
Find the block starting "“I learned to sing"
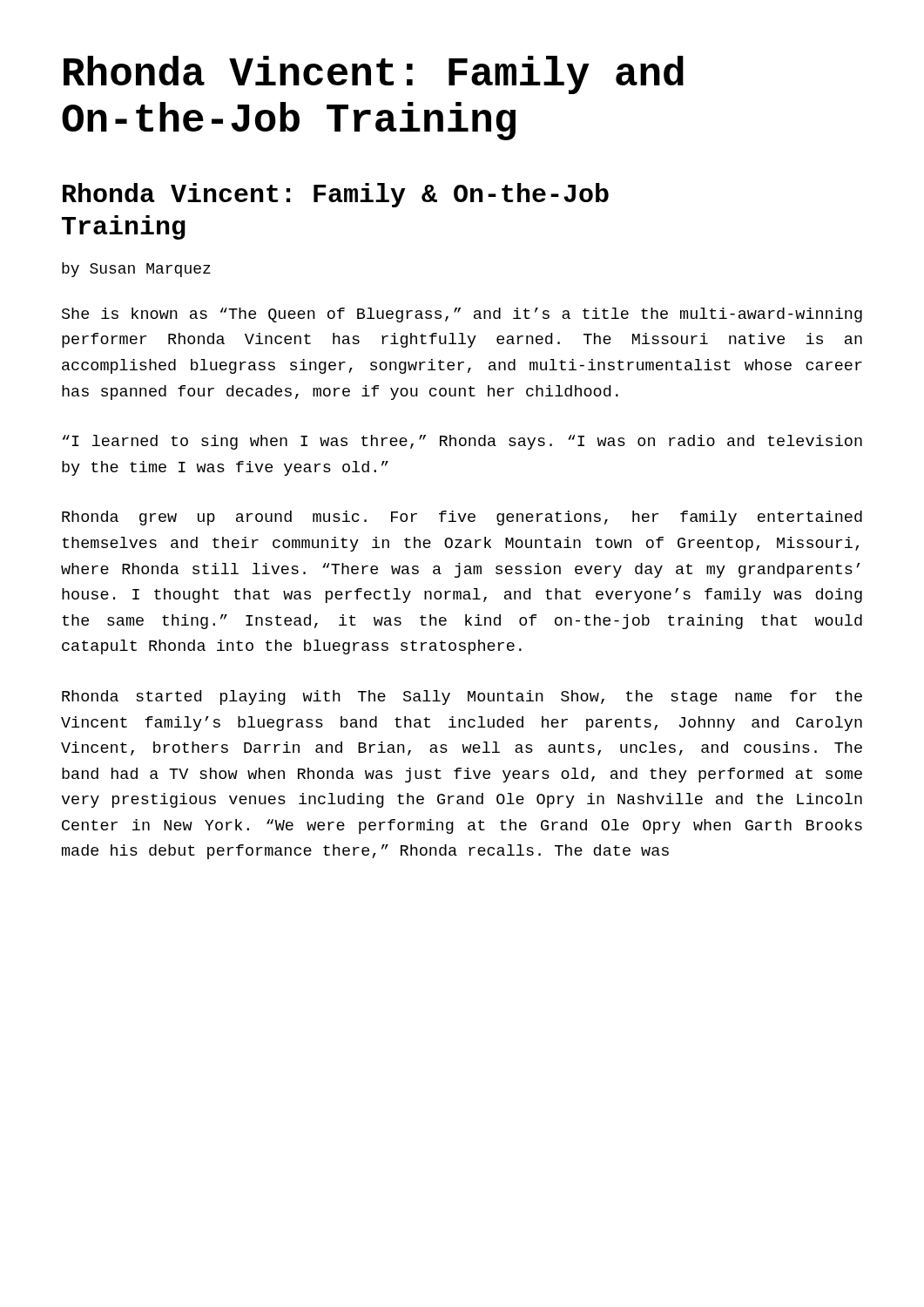point(462,455)
